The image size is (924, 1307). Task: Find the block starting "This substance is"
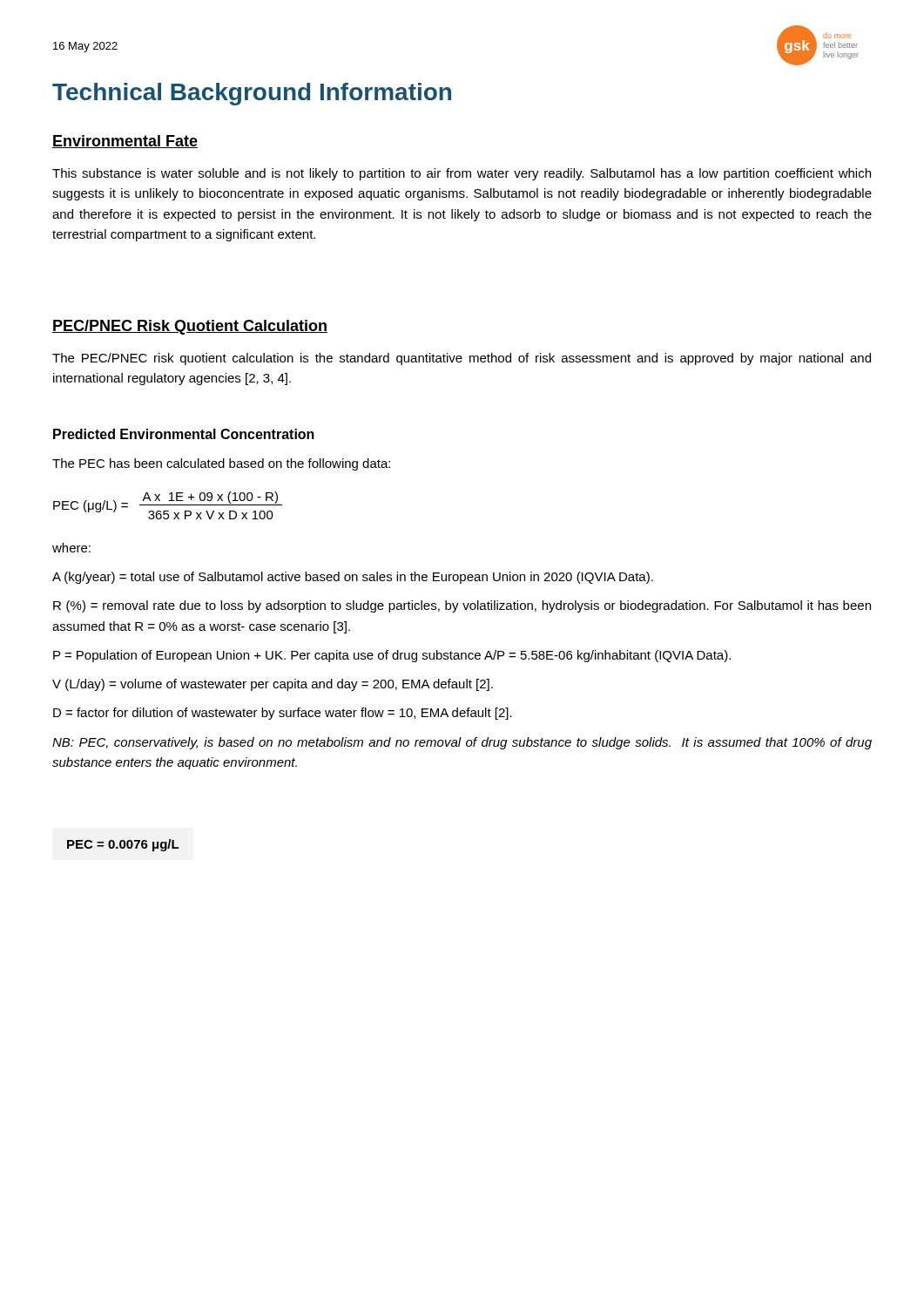tap(462, 203)
